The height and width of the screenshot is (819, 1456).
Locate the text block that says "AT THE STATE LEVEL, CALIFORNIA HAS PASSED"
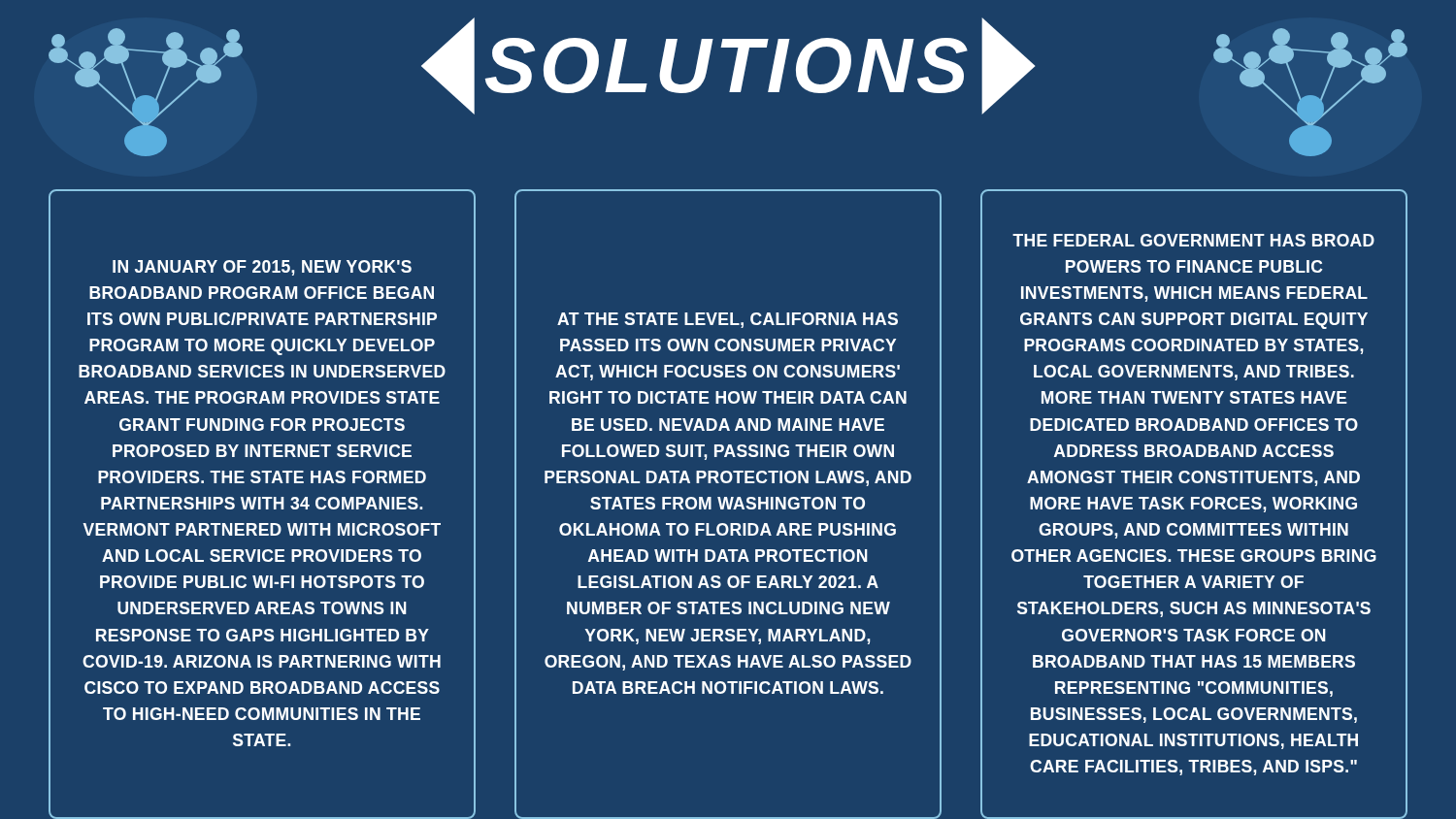(728, 504)
